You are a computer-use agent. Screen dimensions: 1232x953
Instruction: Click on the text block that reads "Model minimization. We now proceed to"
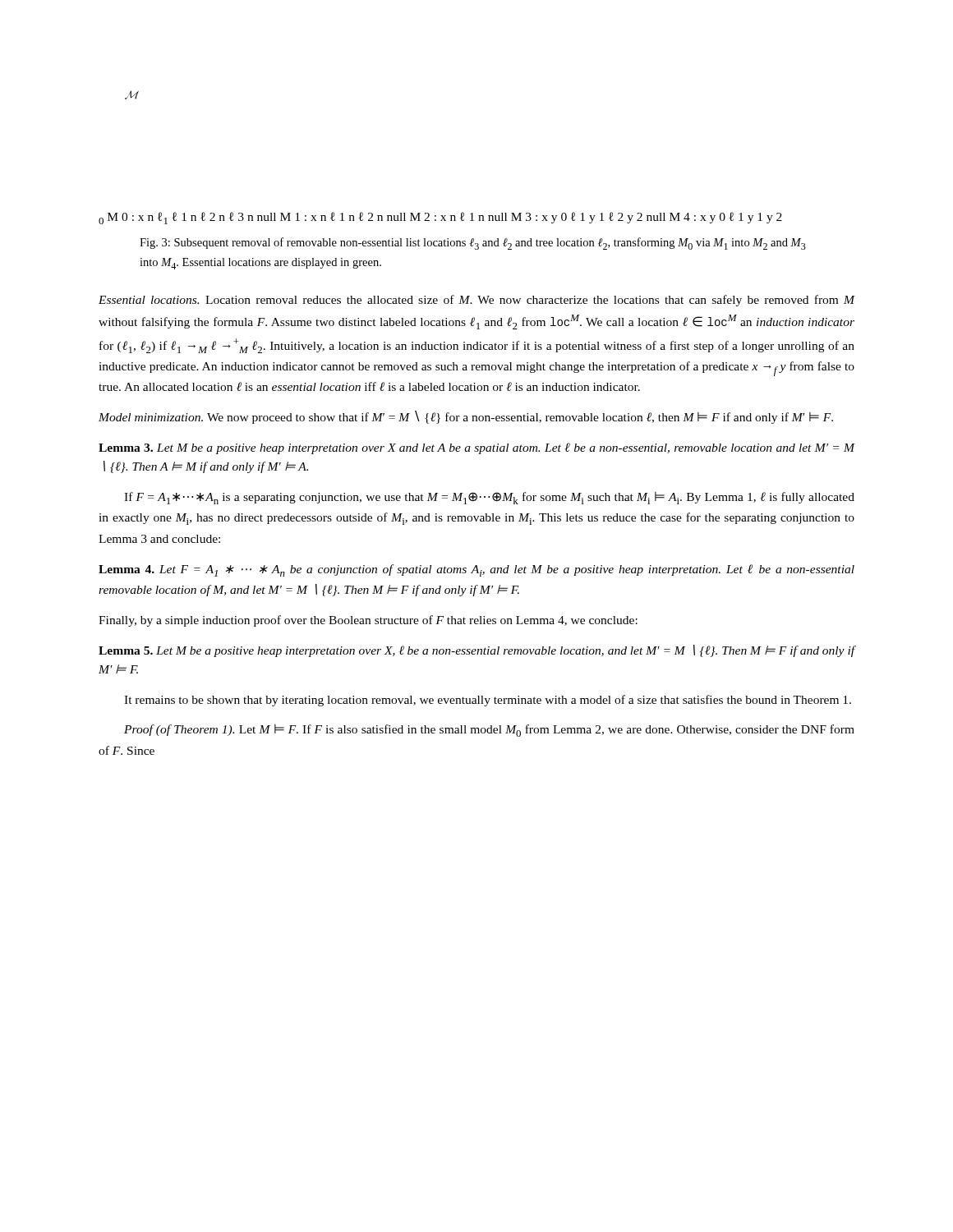pyautogui.click(x=466, y=417)
